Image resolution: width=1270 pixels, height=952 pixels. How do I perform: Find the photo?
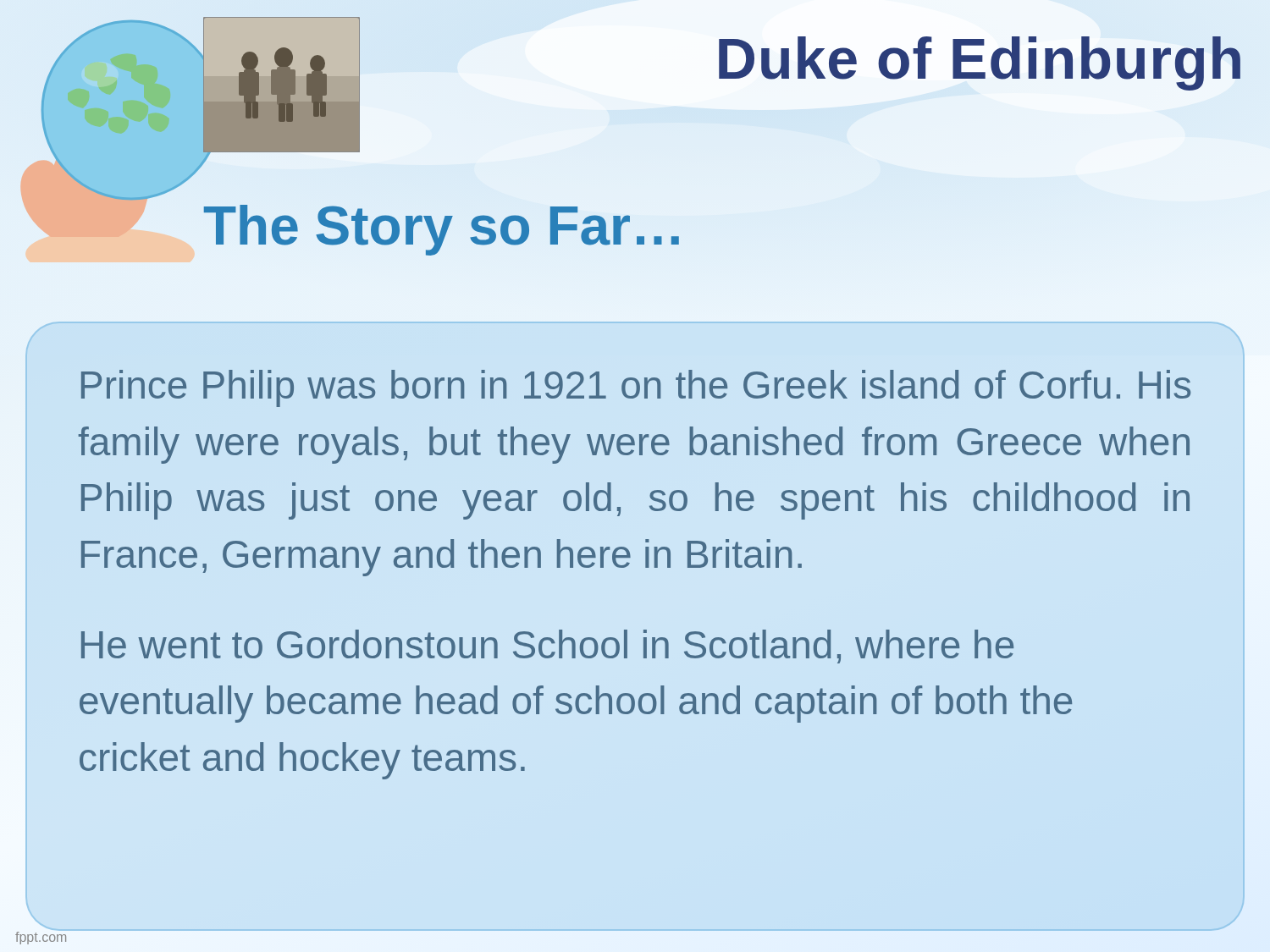pyautogui.click(x=281, y=85)
